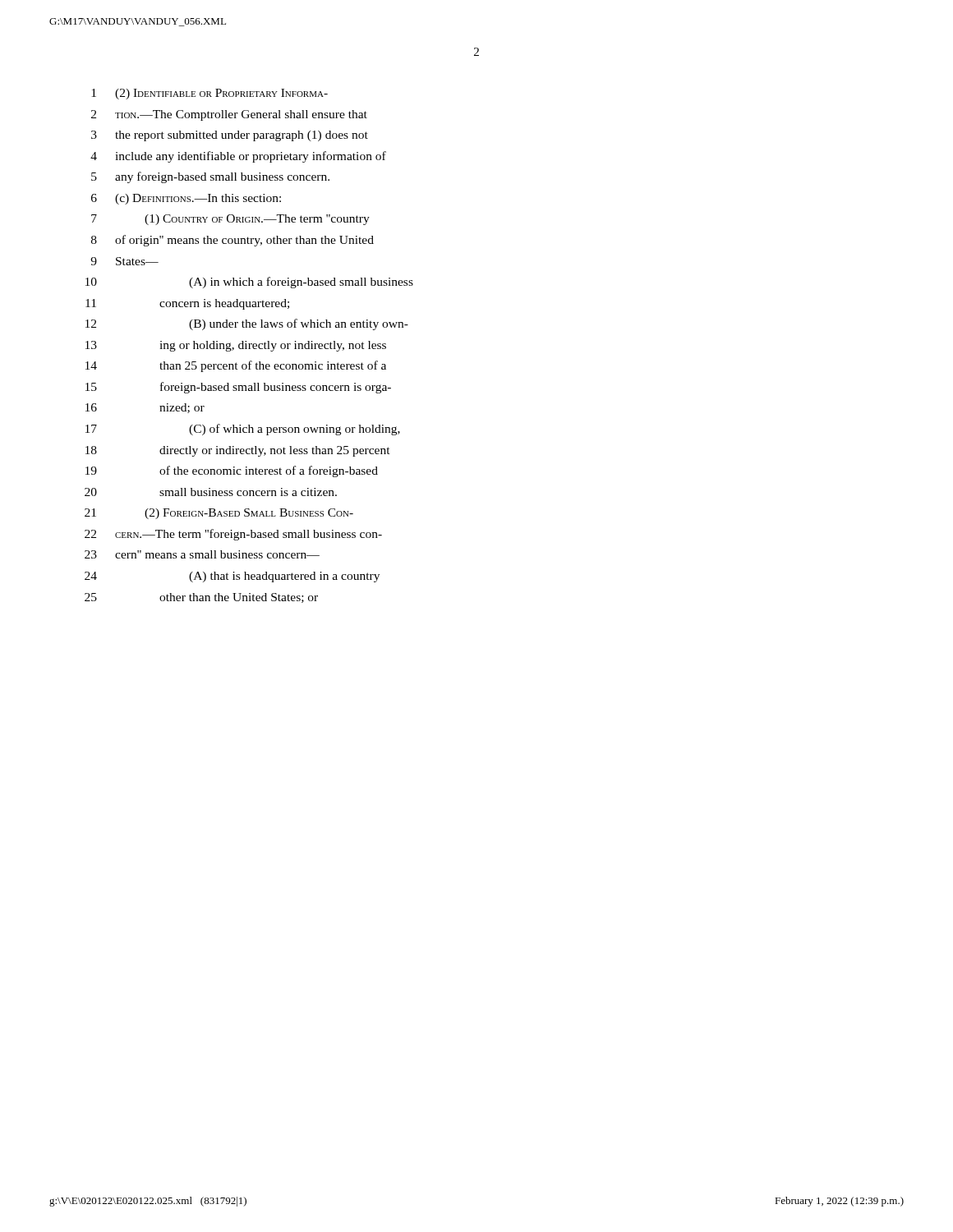
Task: Click the passage that begins "3 the report submitted under paragraph"
Action: 230,136
